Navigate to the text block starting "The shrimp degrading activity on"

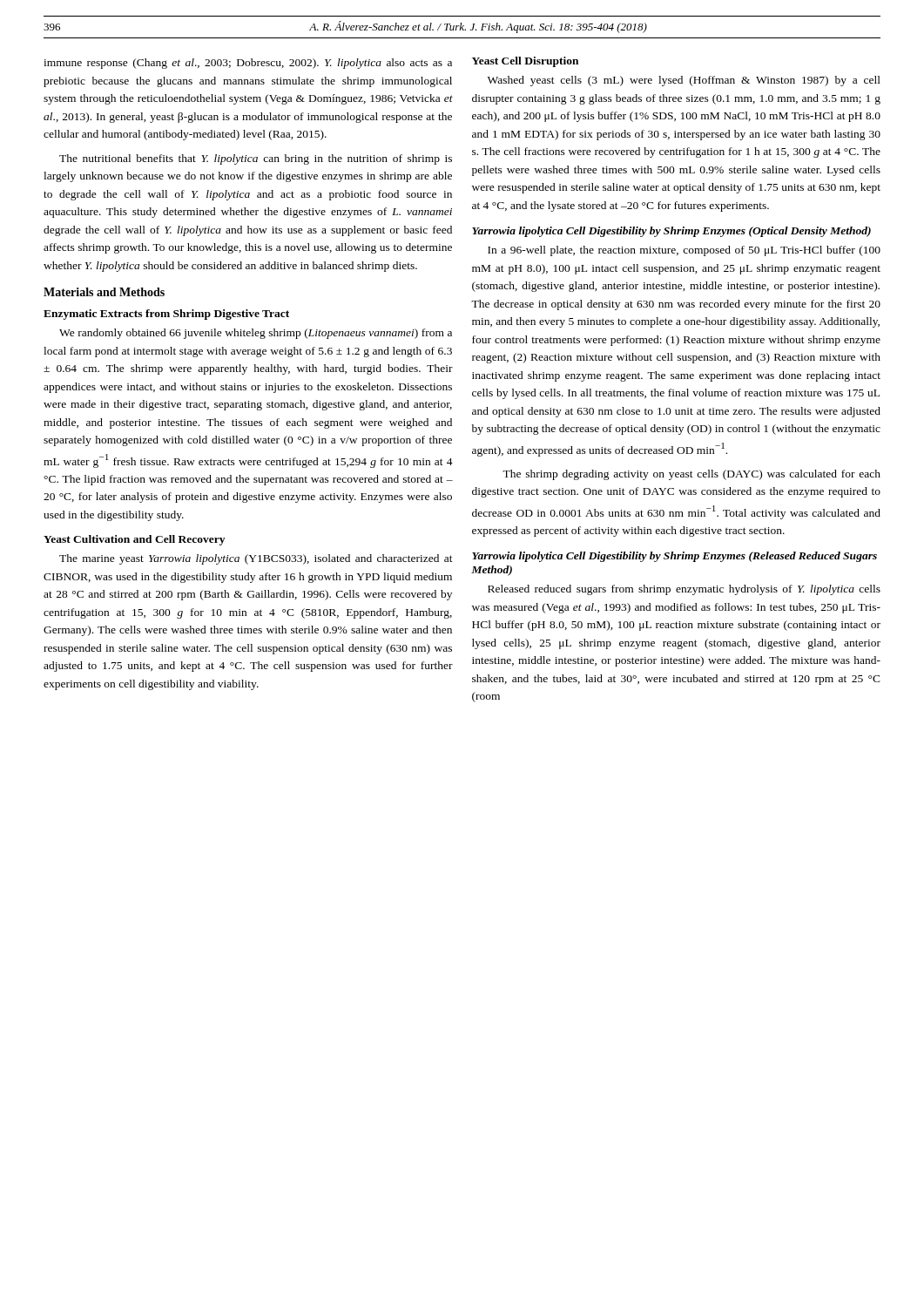[x=676, y=502]
